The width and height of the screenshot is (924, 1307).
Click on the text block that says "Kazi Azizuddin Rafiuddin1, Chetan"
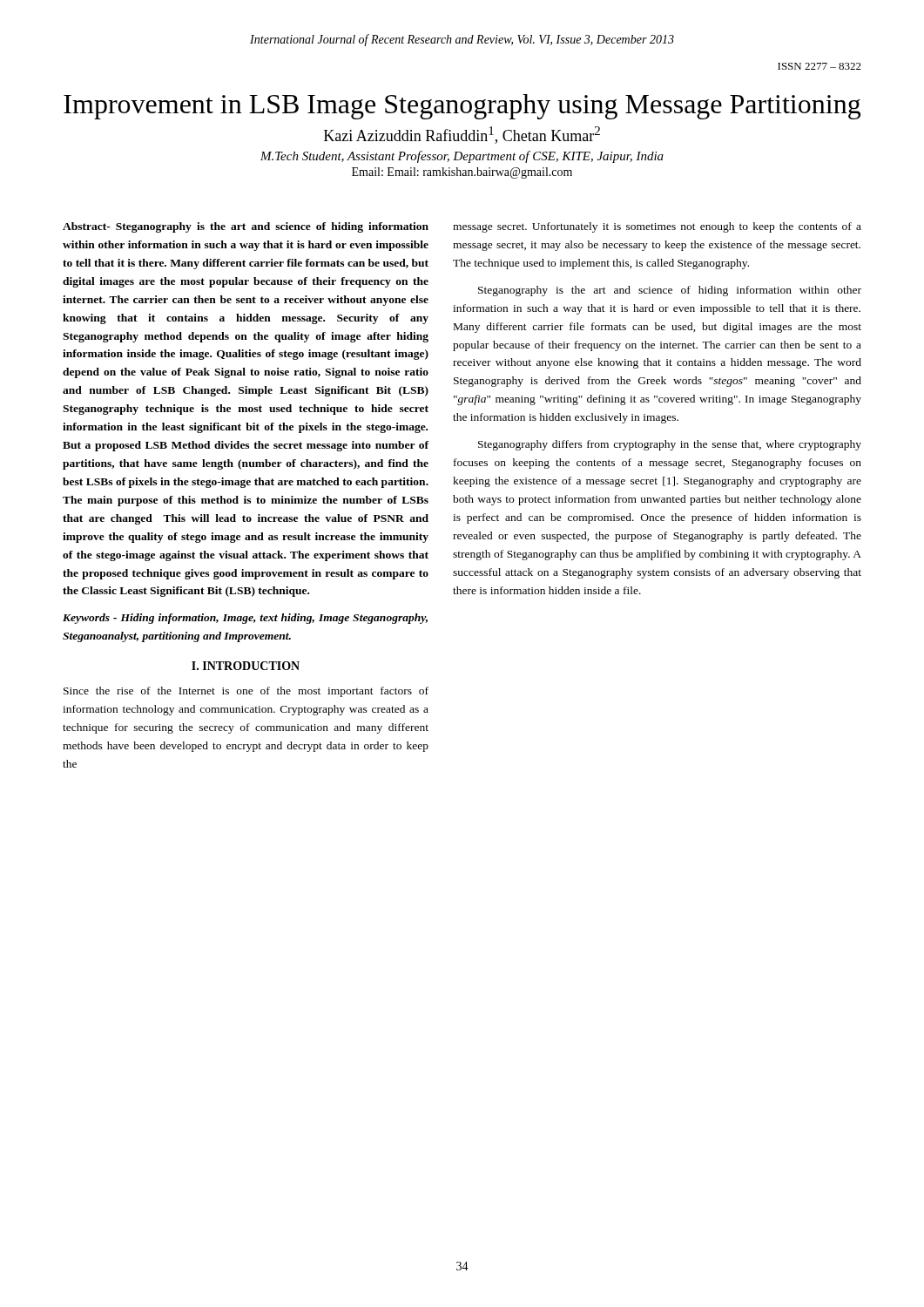(x=462, y=134)
